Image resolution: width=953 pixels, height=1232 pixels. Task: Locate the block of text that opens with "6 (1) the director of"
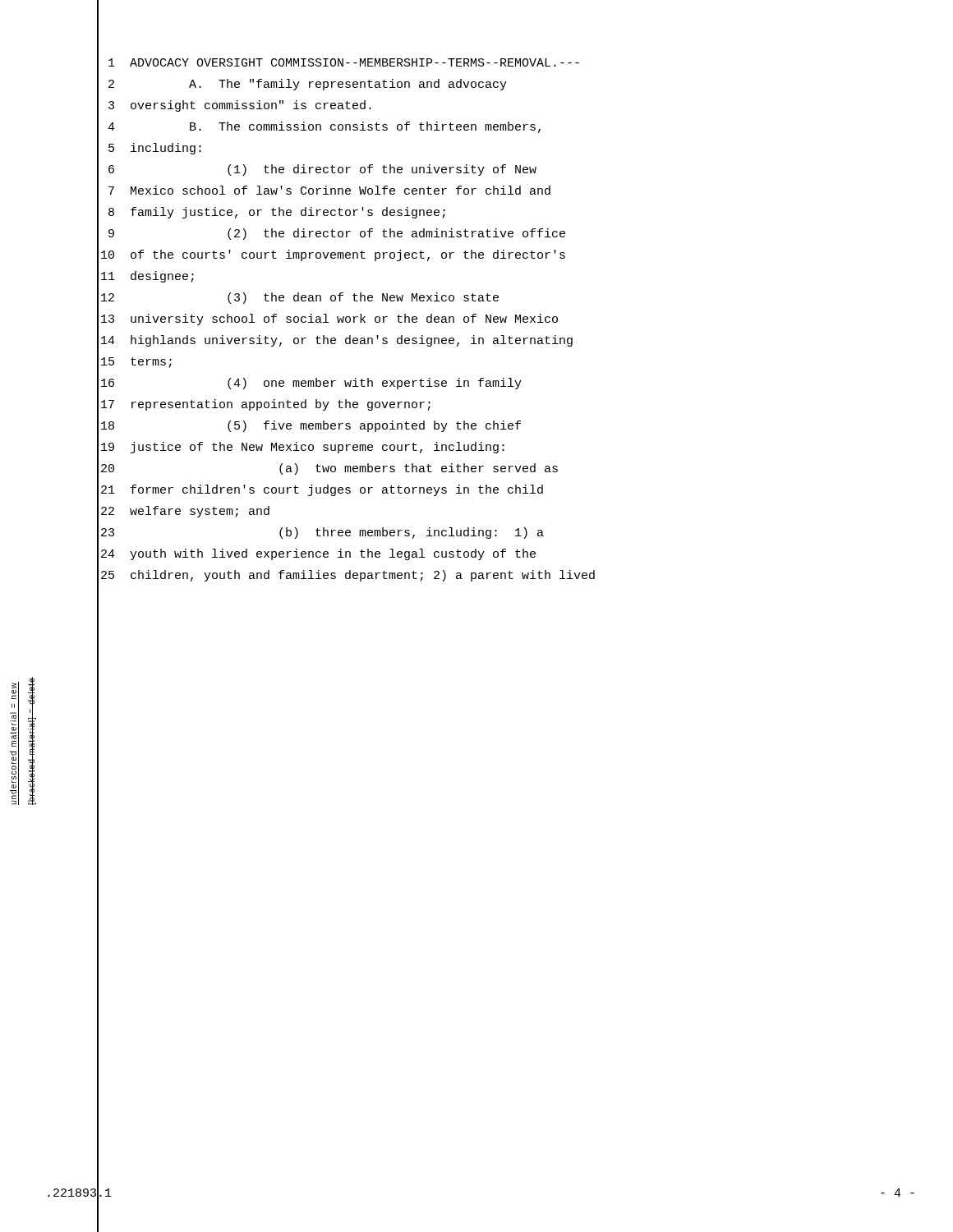[481, 171]
